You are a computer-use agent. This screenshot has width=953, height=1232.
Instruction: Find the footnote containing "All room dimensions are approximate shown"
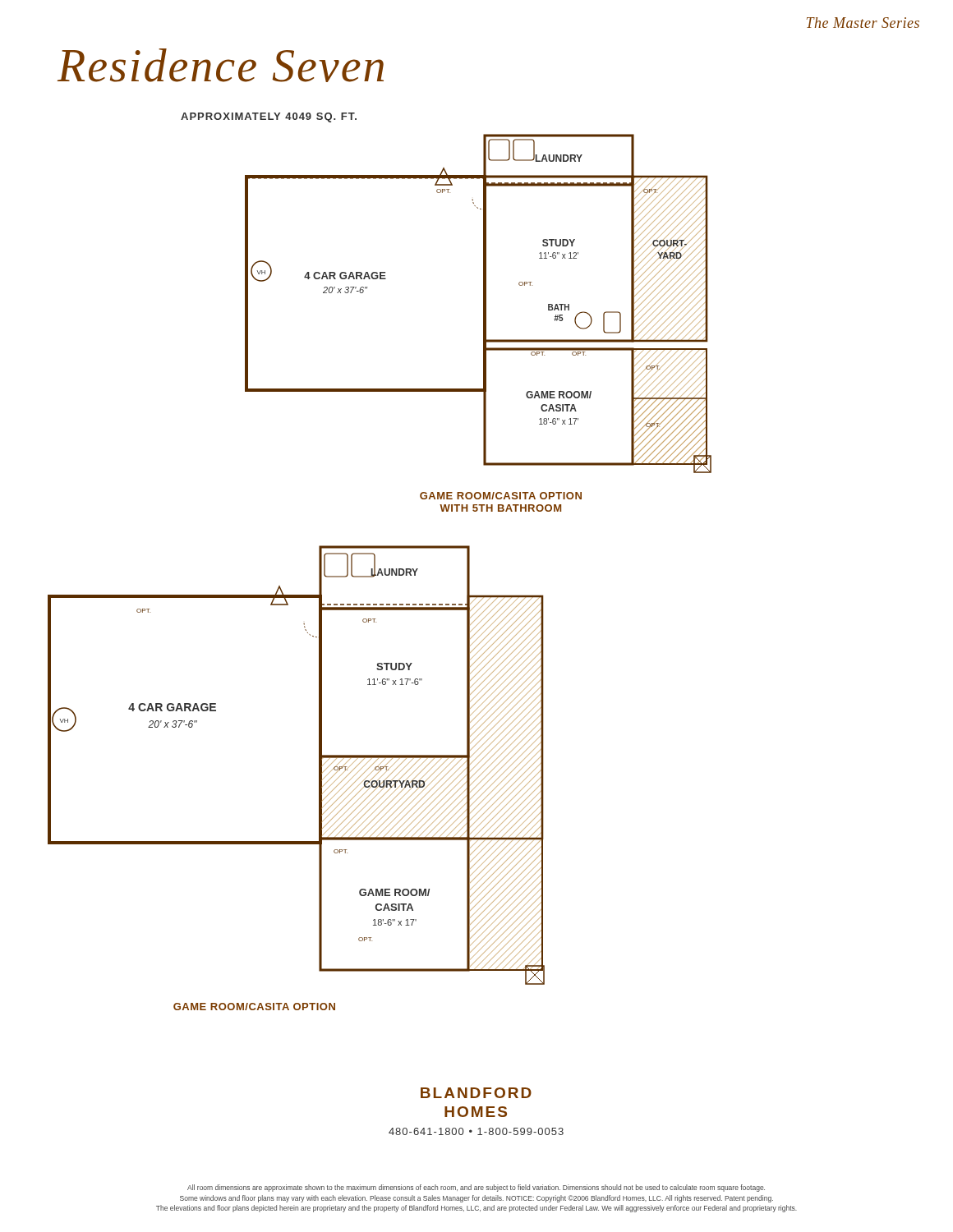(x=476, y=1198)
